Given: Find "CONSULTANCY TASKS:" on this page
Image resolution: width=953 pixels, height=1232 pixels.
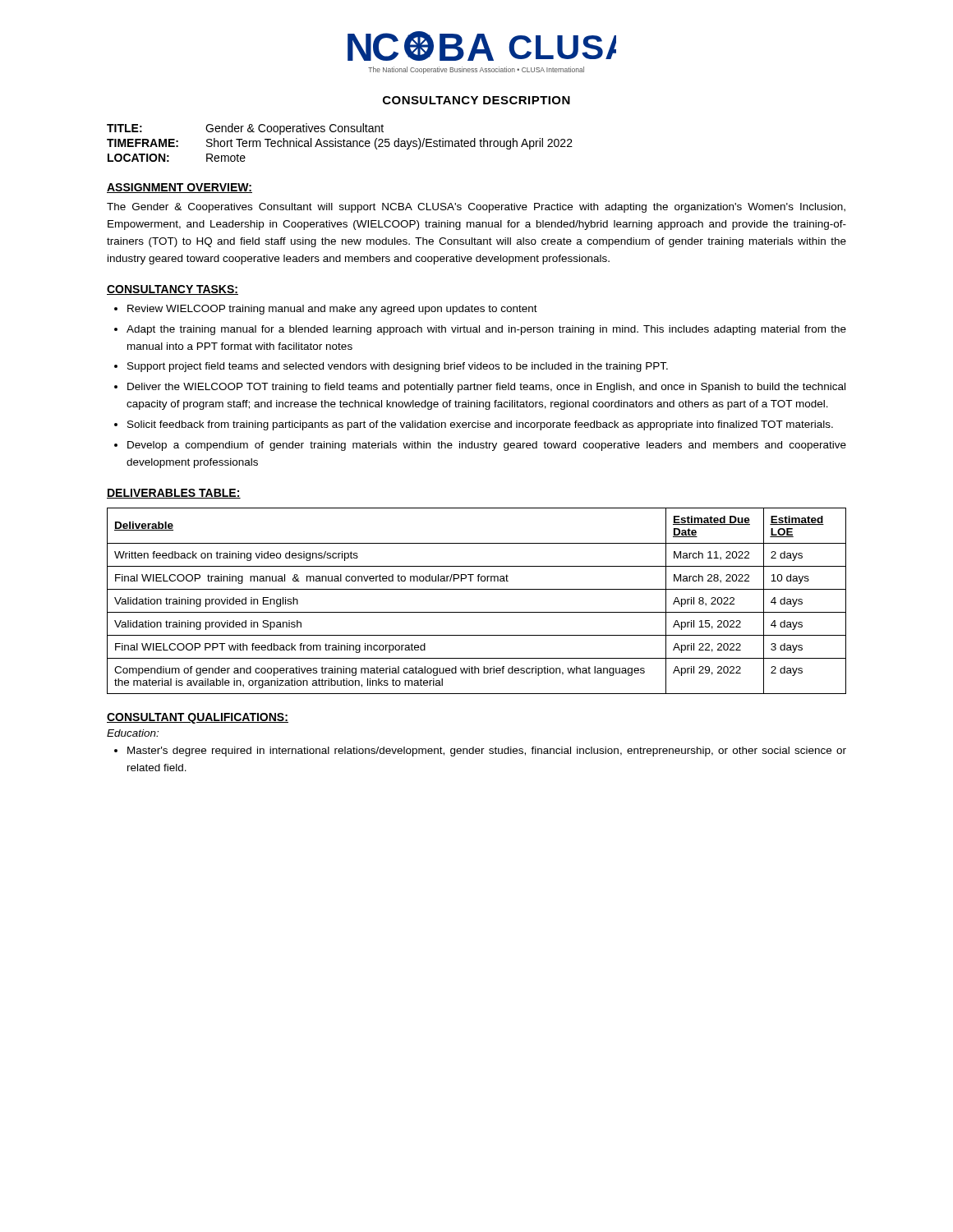Looking at the screenshot, I should 173,289.
